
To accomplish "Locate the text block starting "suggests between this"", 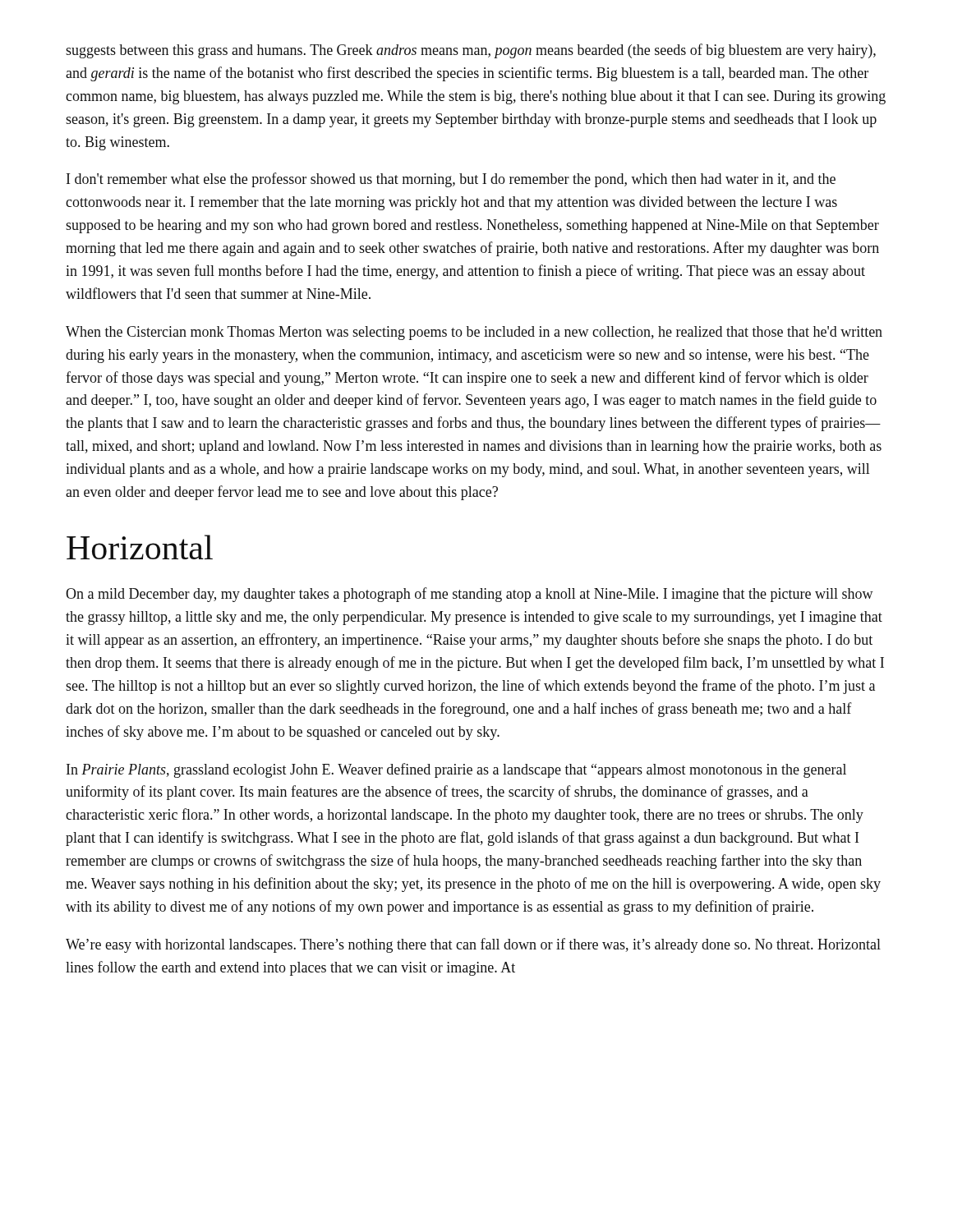I will tap(476, 96).
